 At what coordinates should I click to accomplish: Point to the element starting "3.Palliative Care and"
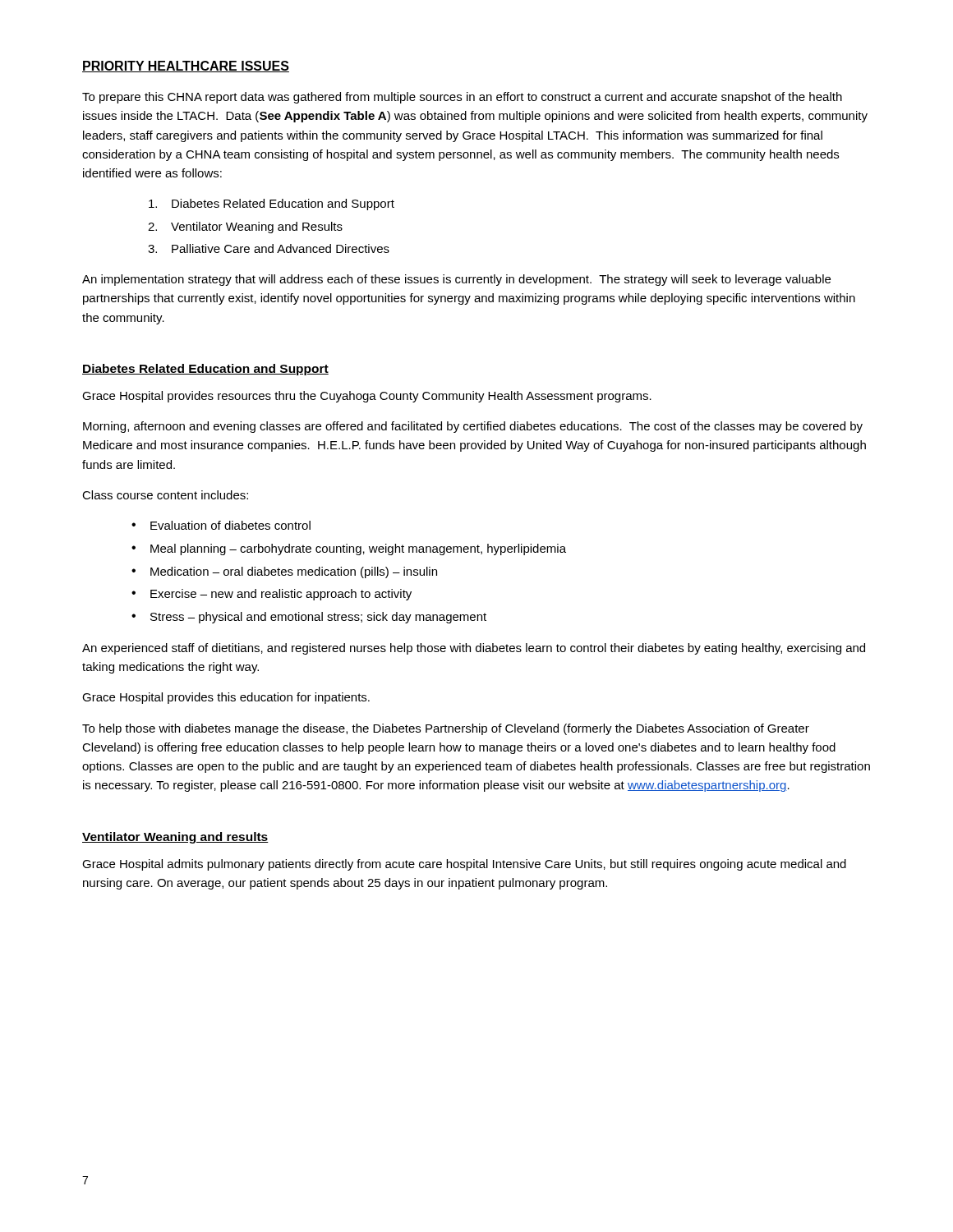[269, 248]
